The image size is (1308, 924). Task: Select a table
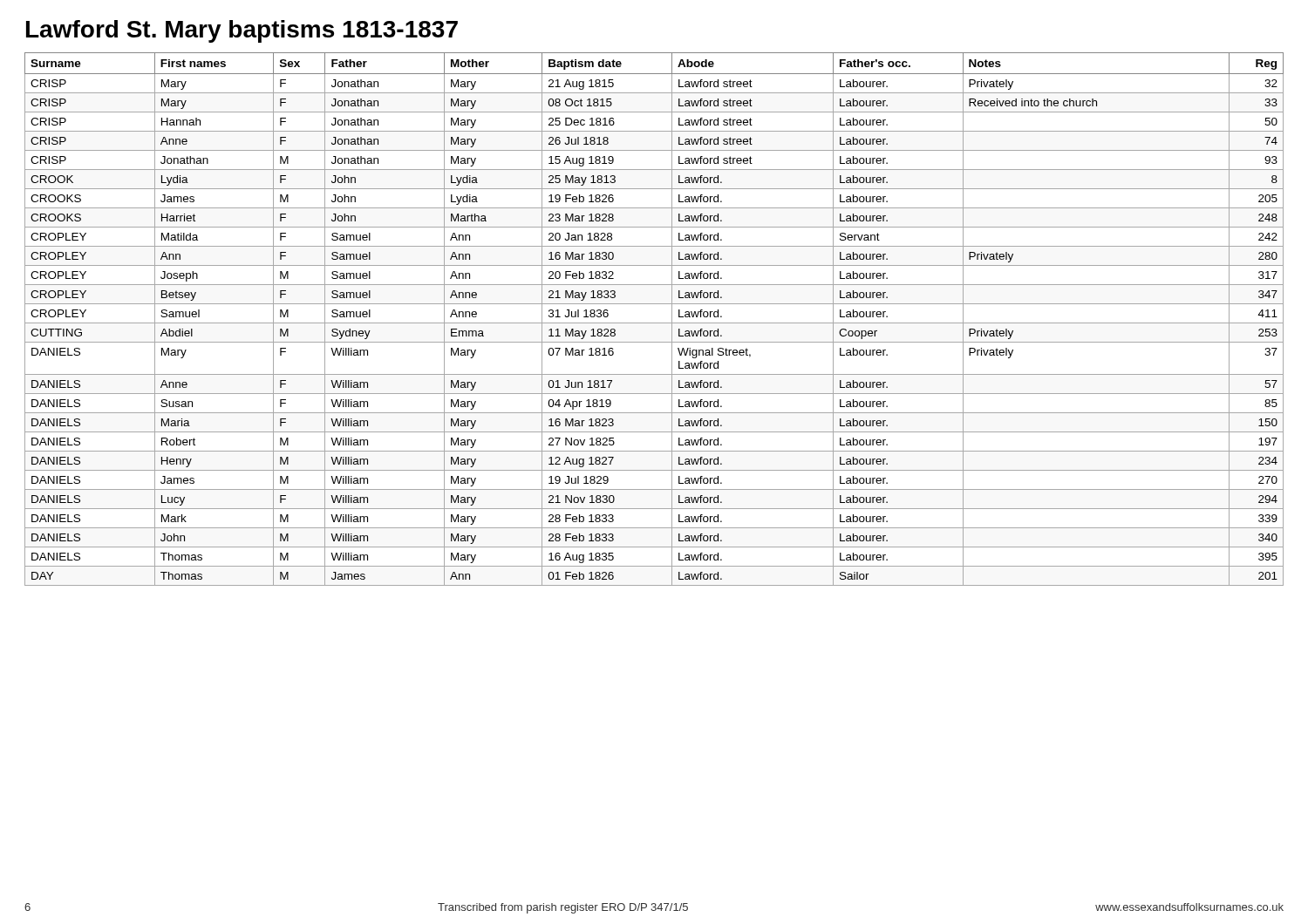click(x=654, y=319)
